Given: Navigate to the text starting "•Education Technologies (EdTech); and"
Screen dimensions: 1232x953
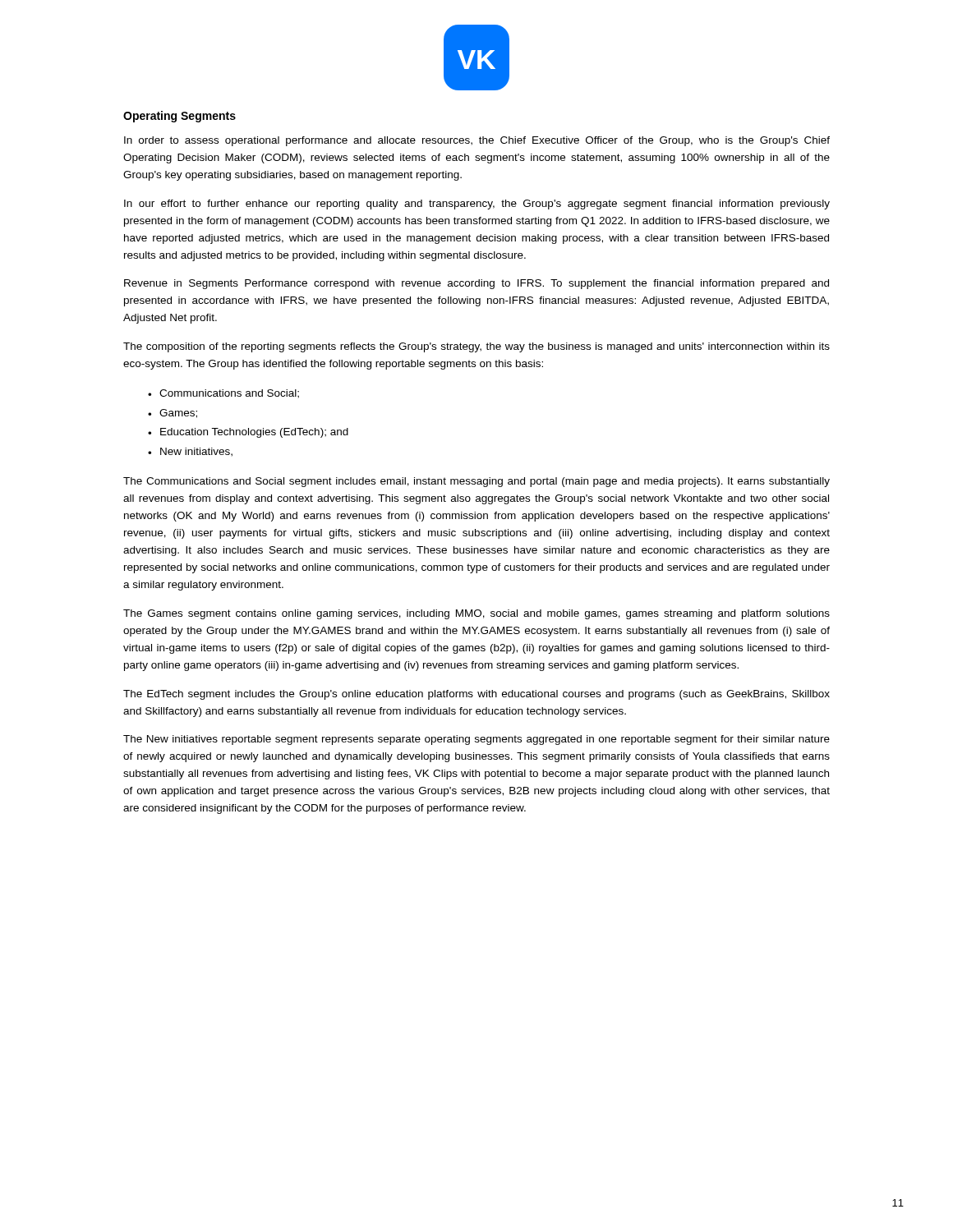Looking at the screenshot, I should click(x=248, y=433).
